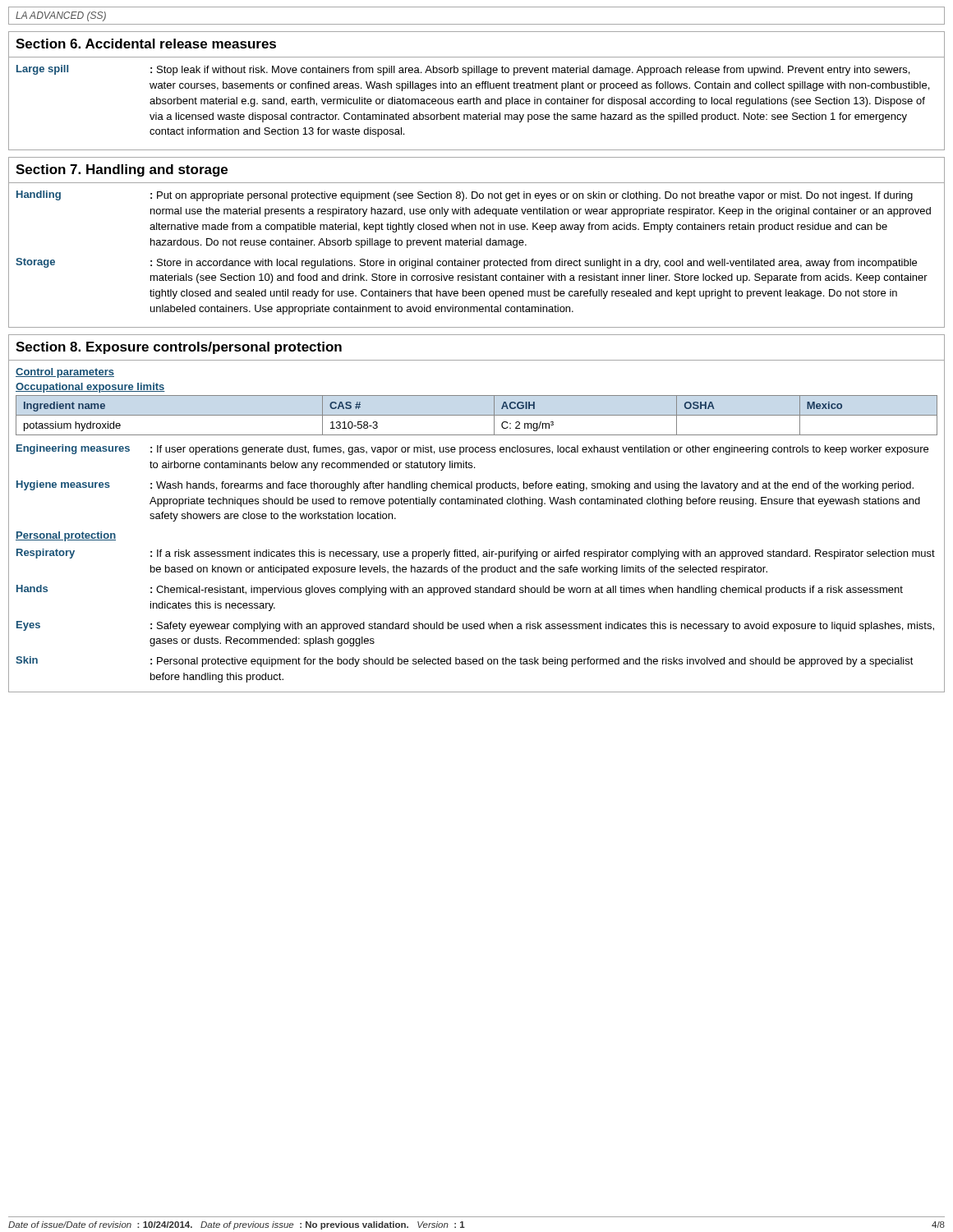Point to the block starting "Section 6. Accidental release"
The width and height of the screenshot is (953, 1232).
click(476, 91)
